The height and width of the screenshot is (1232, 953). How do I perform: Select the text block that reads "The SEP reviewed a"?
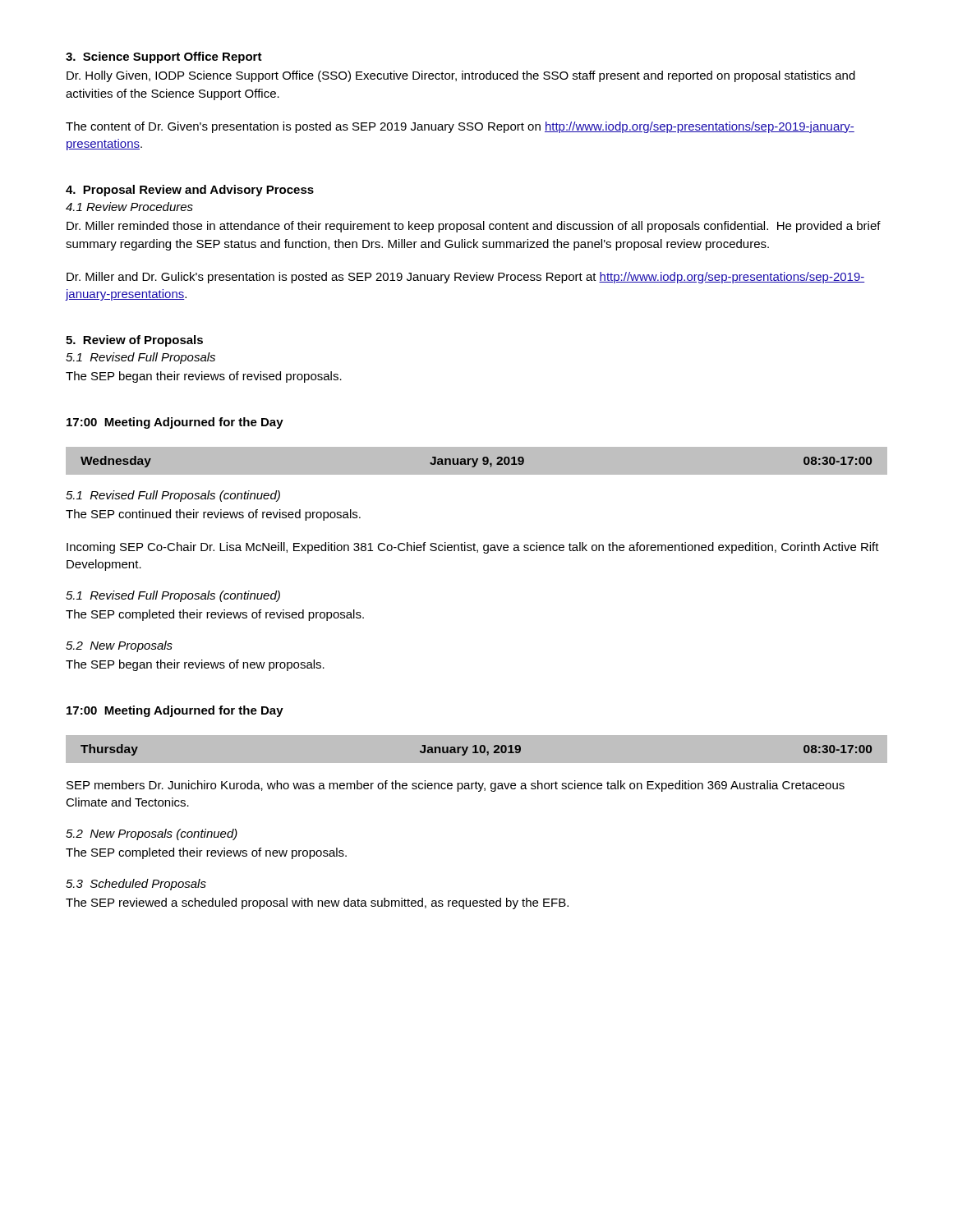(x=318, y=902)
